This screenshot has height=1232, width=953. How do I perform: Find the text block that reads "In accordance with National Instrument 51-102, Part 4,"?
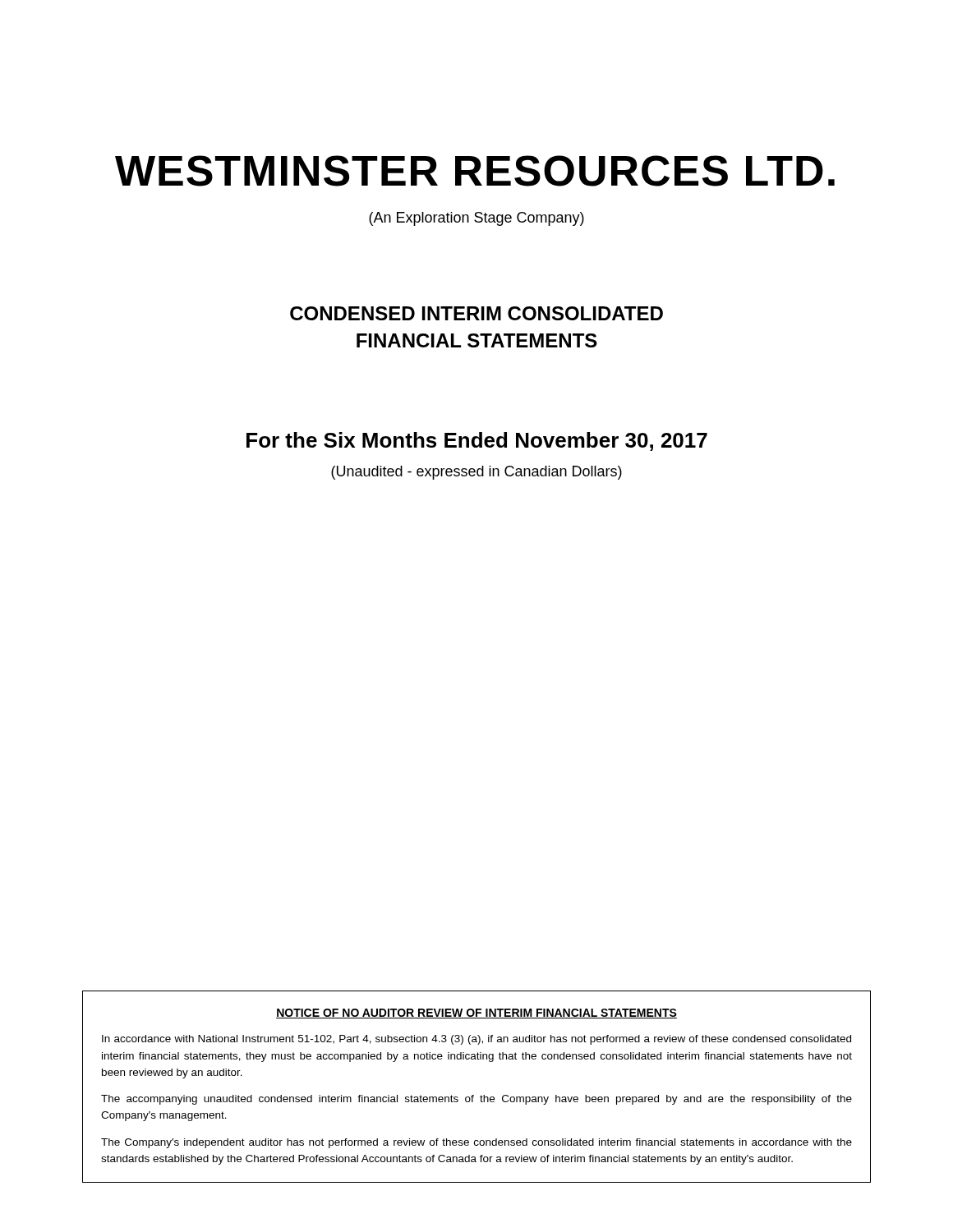click(476, 1055)
